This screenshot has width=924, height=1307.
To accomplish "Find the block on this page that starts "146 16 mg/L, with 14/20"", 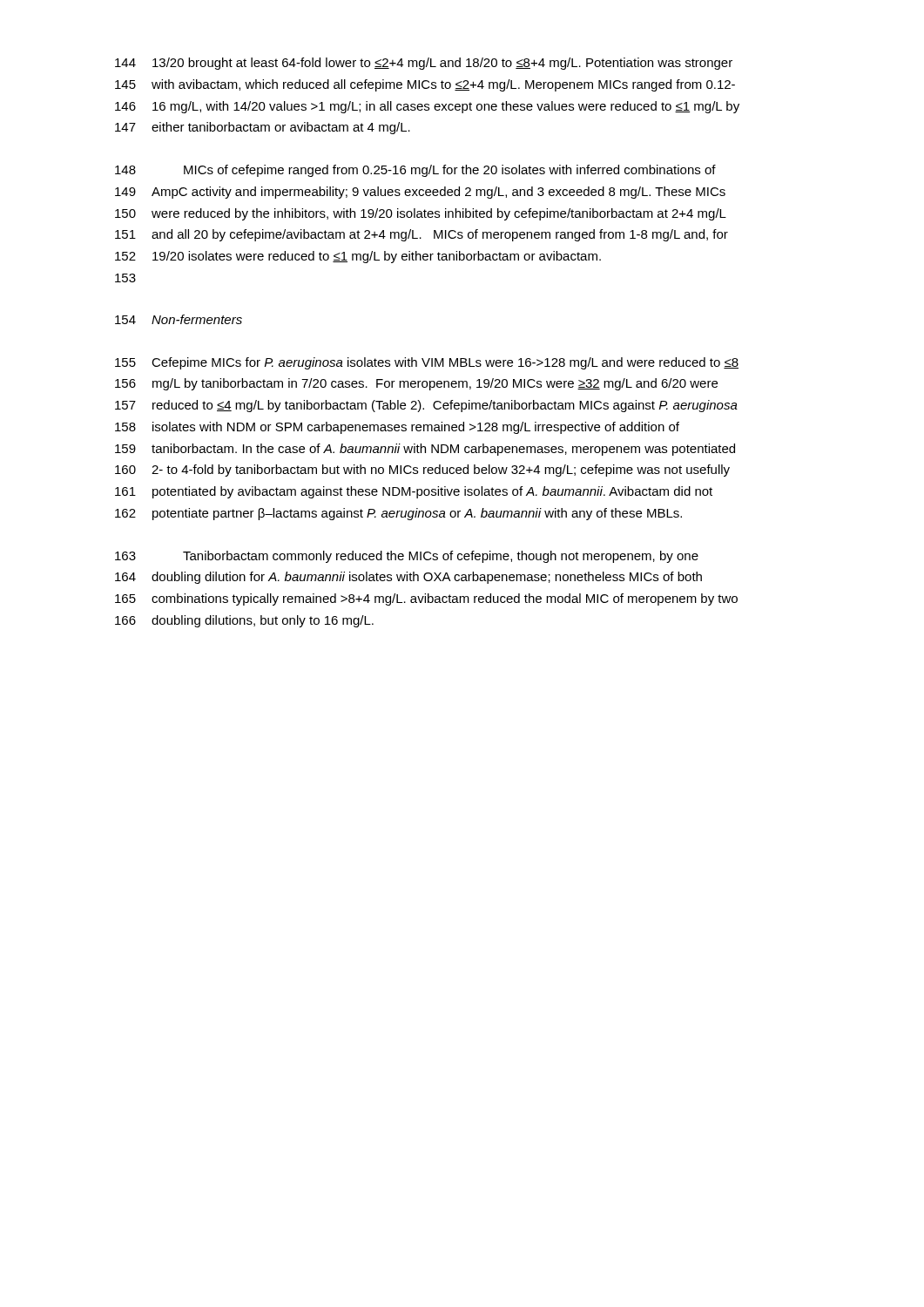I will 474,106.
